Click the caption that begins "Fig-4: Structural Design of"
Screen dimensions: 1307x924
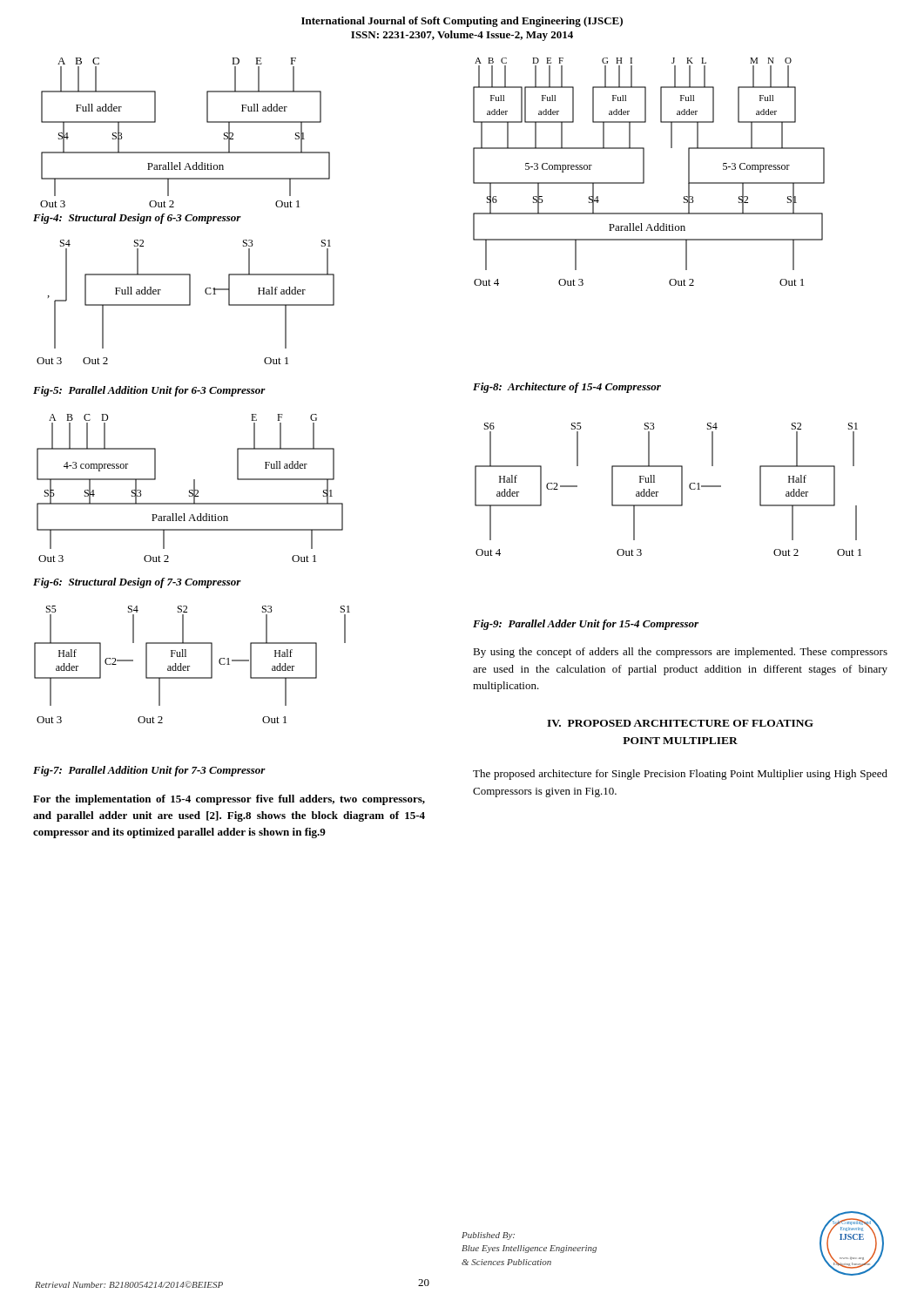tap(137, 217)
